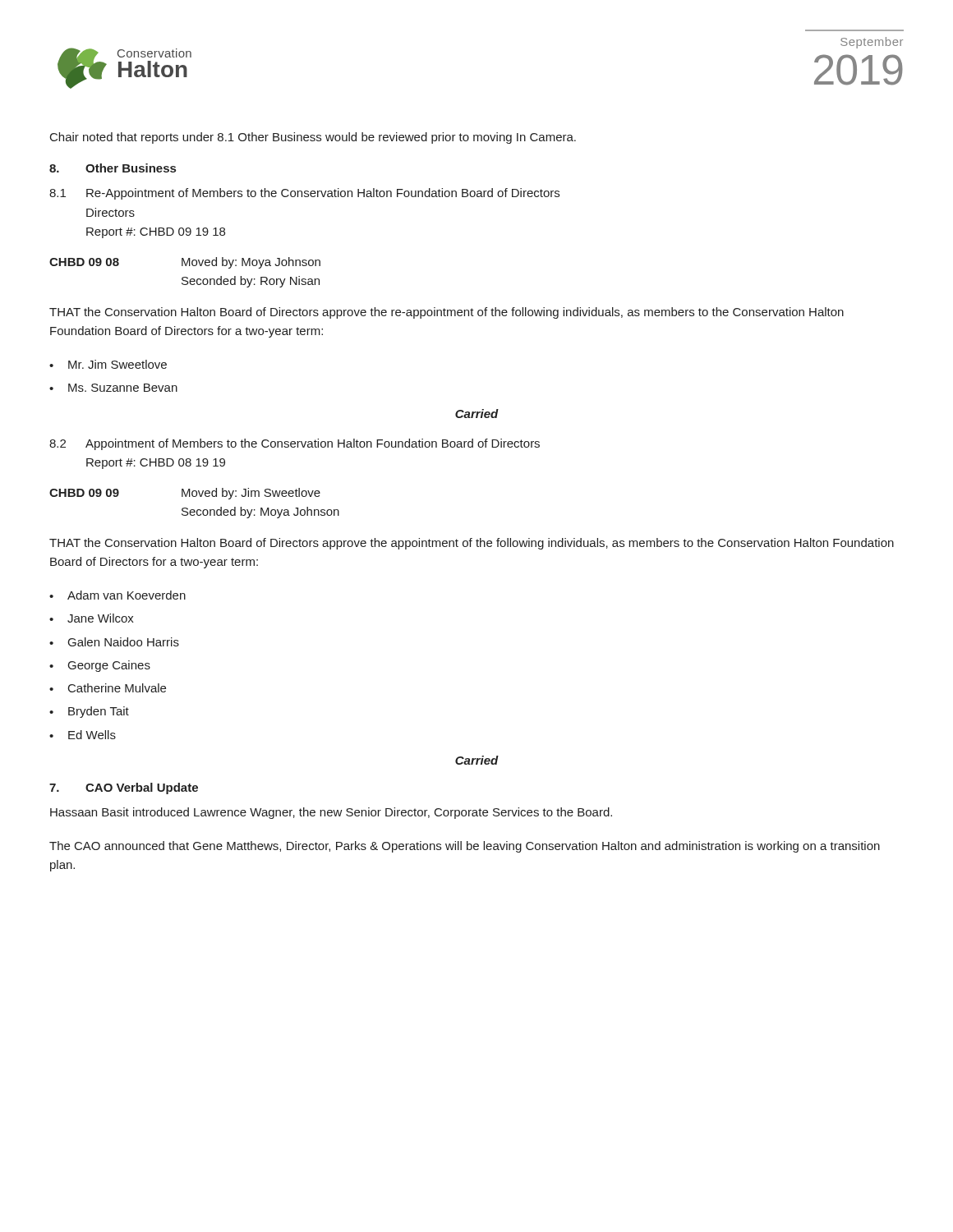Select the list item containing "•Jane Wilcox"
953x1232 pixels.
point(92,619)
